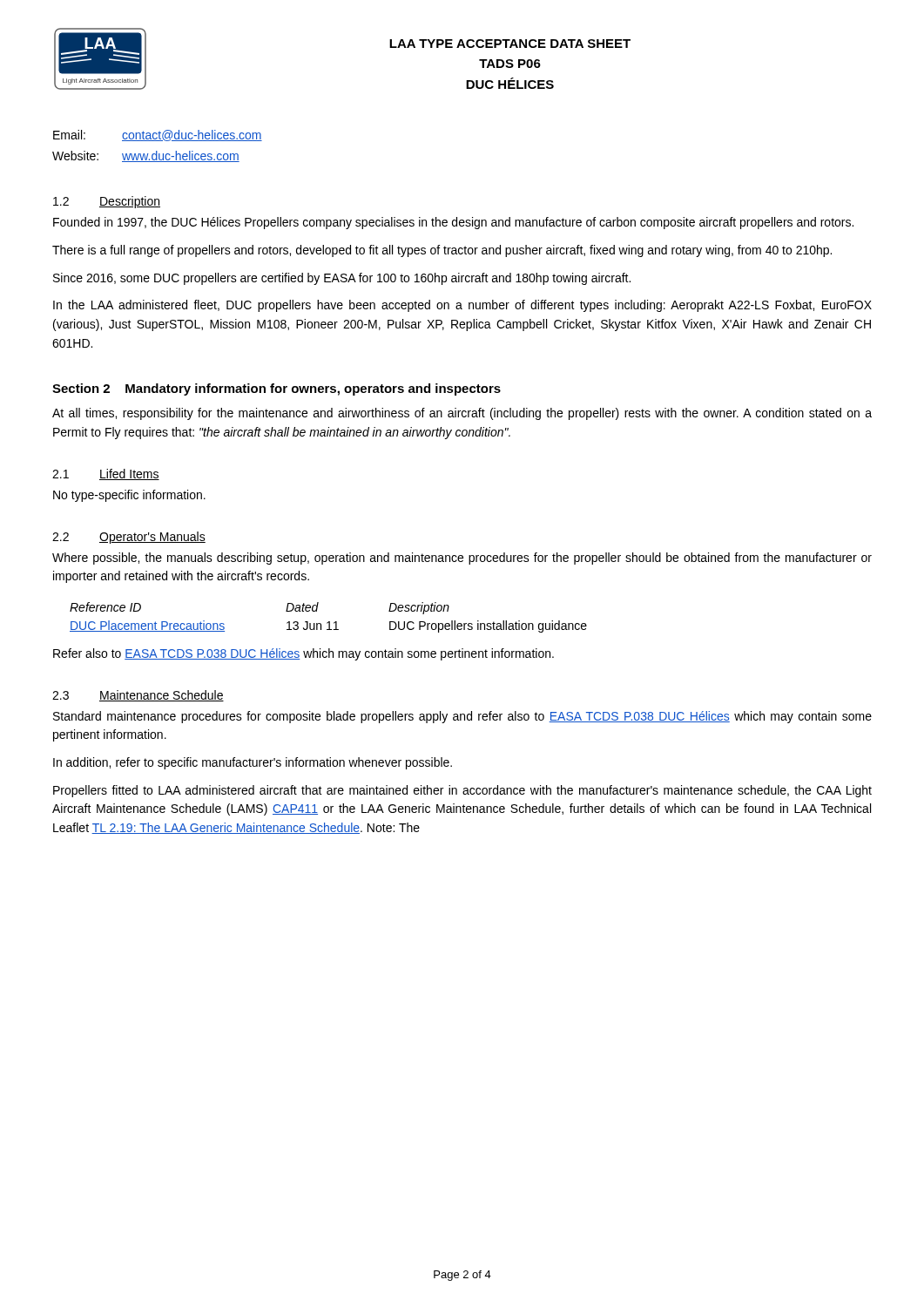The width and height of the screenshot is (924, 1307).
Task: Select the passage starting "Since 2016, some"
Action: click(342, 278)
